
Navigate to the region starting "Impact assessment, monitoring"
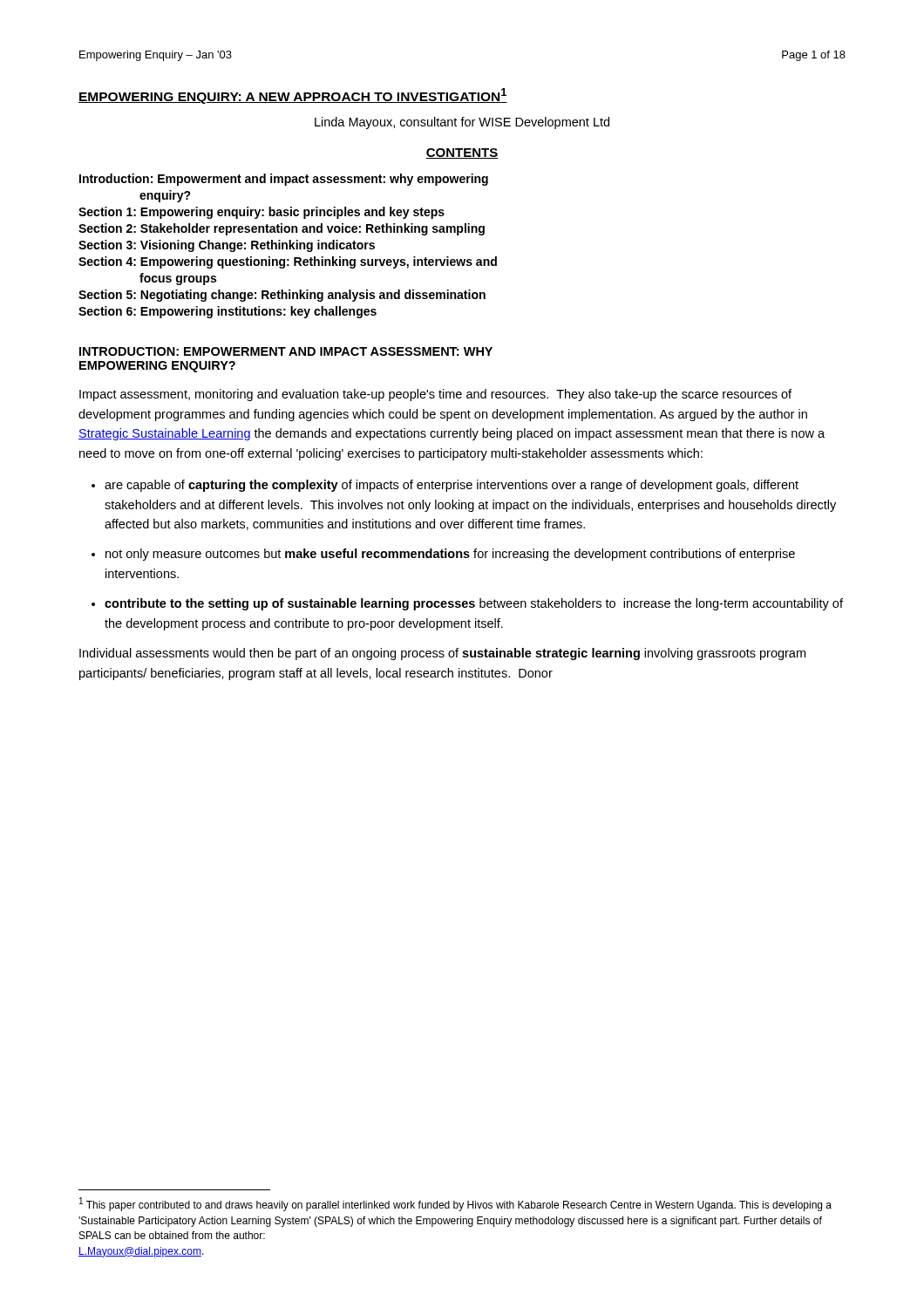[x=452, y=424]
